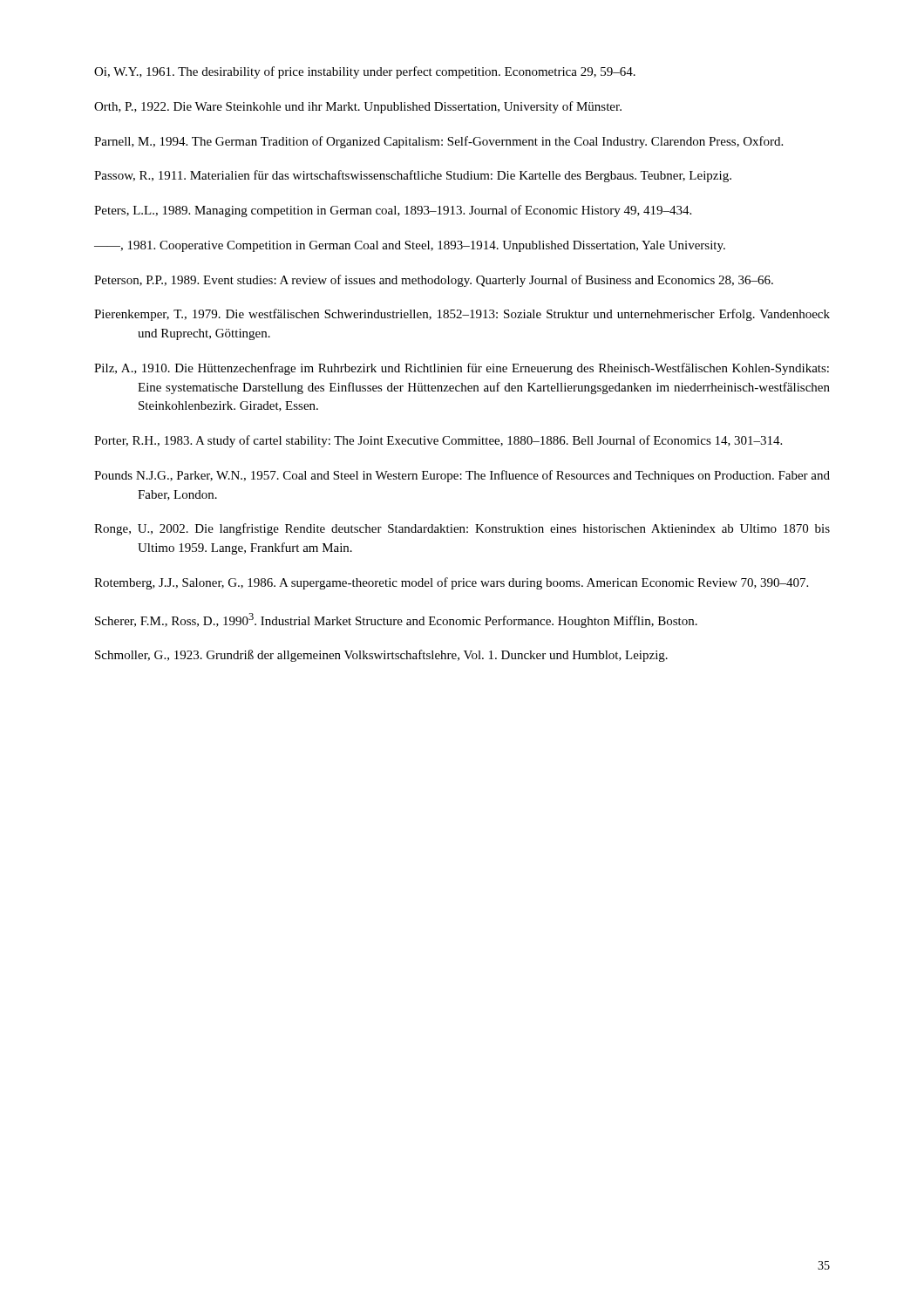The image size is (924, 1308).
Task: Locate the text starting "Ronge, U., 2002. Die"
Action: pos(462,538)
